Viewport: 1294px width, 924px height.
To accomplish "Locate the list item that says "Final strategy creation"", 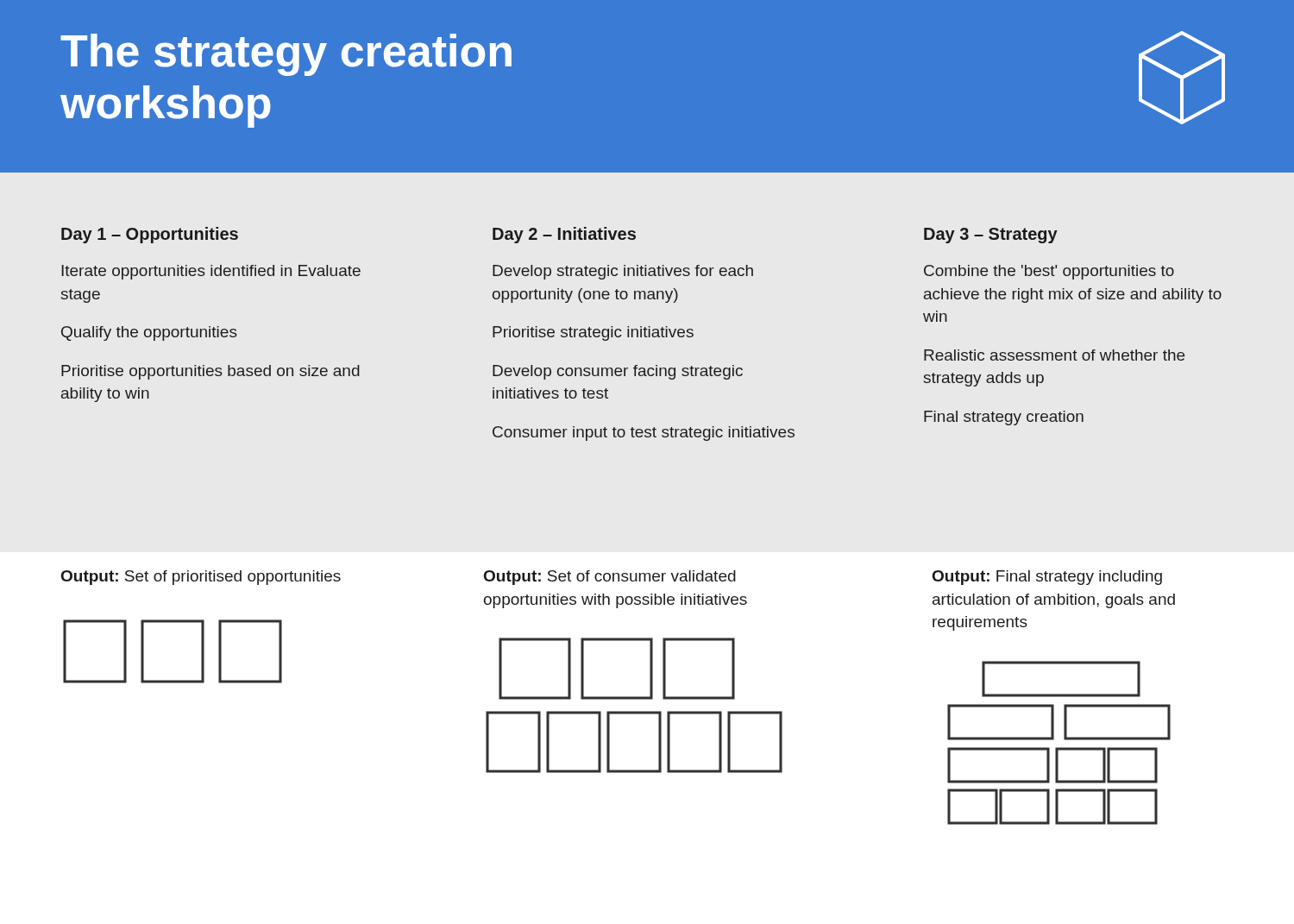I will click(1004, 416).
